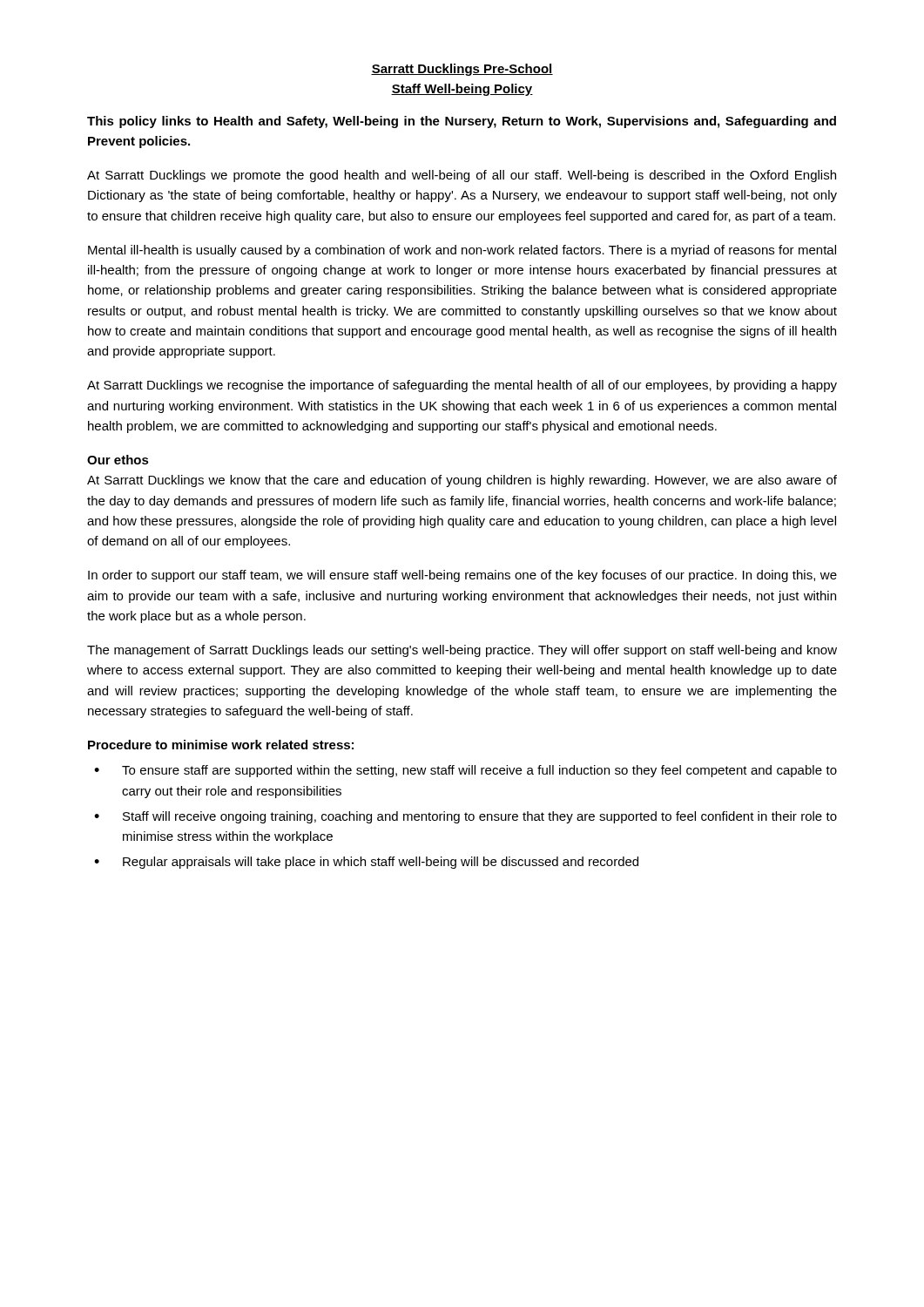The height and width of the screenshot is (1307, 924).
Task: Point to the passage starting "Mental ill-health is usually"
Action: tap(462, 300)
